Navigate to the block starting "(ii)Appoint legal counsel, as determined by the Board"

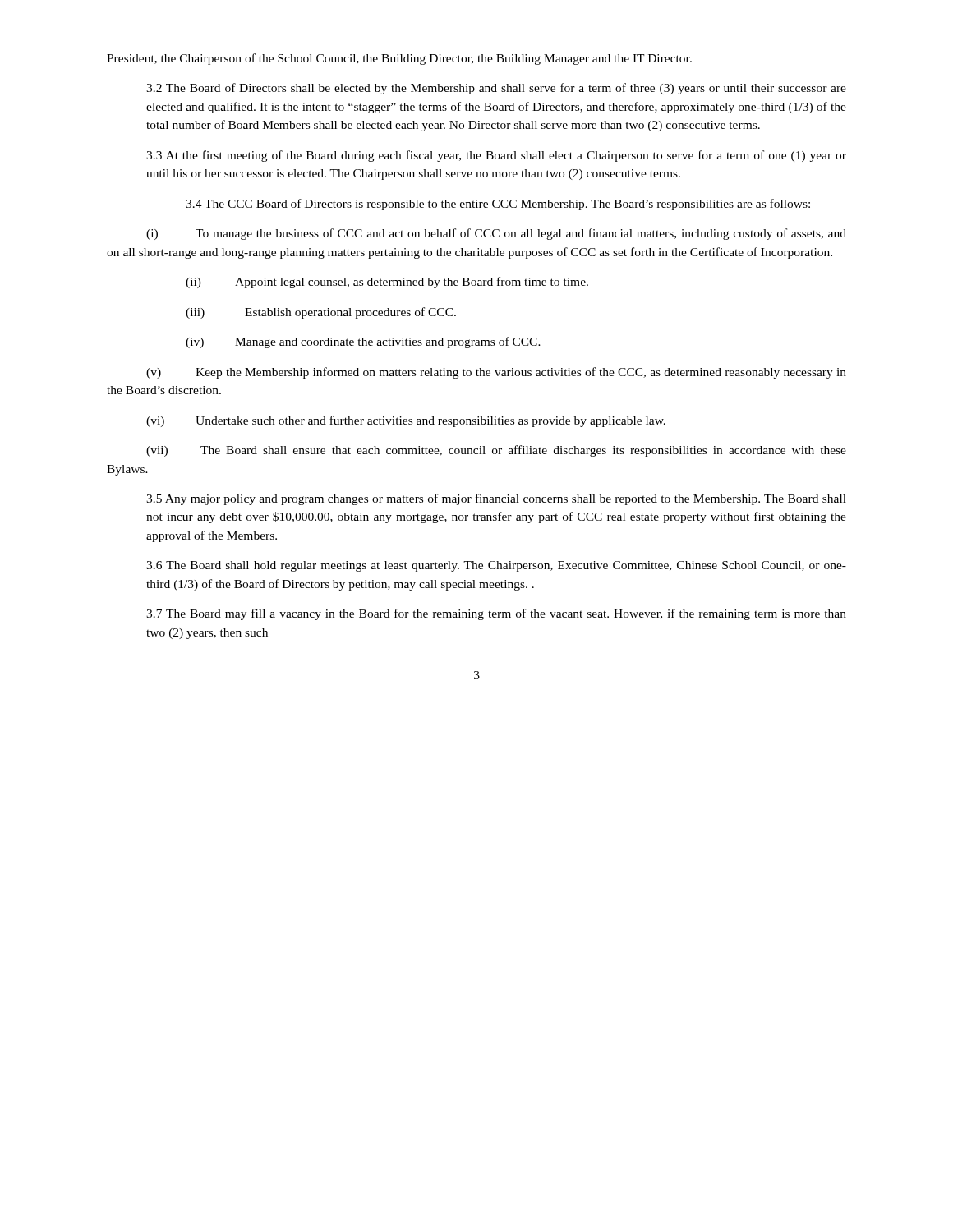[x=387, y=282]
